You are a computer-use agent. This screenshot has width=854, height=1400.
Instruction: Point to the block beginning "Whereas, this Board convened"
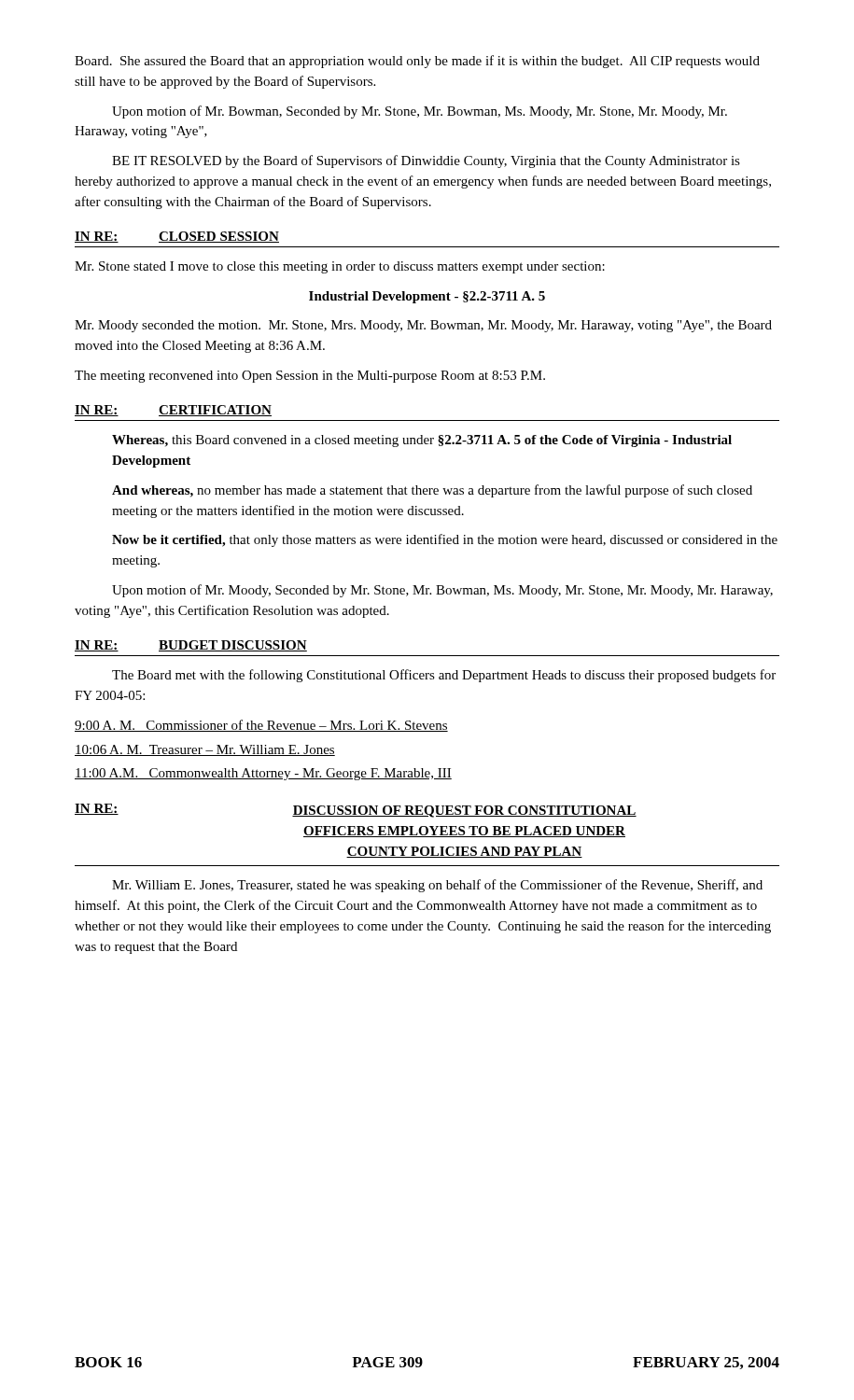(422, 450)
